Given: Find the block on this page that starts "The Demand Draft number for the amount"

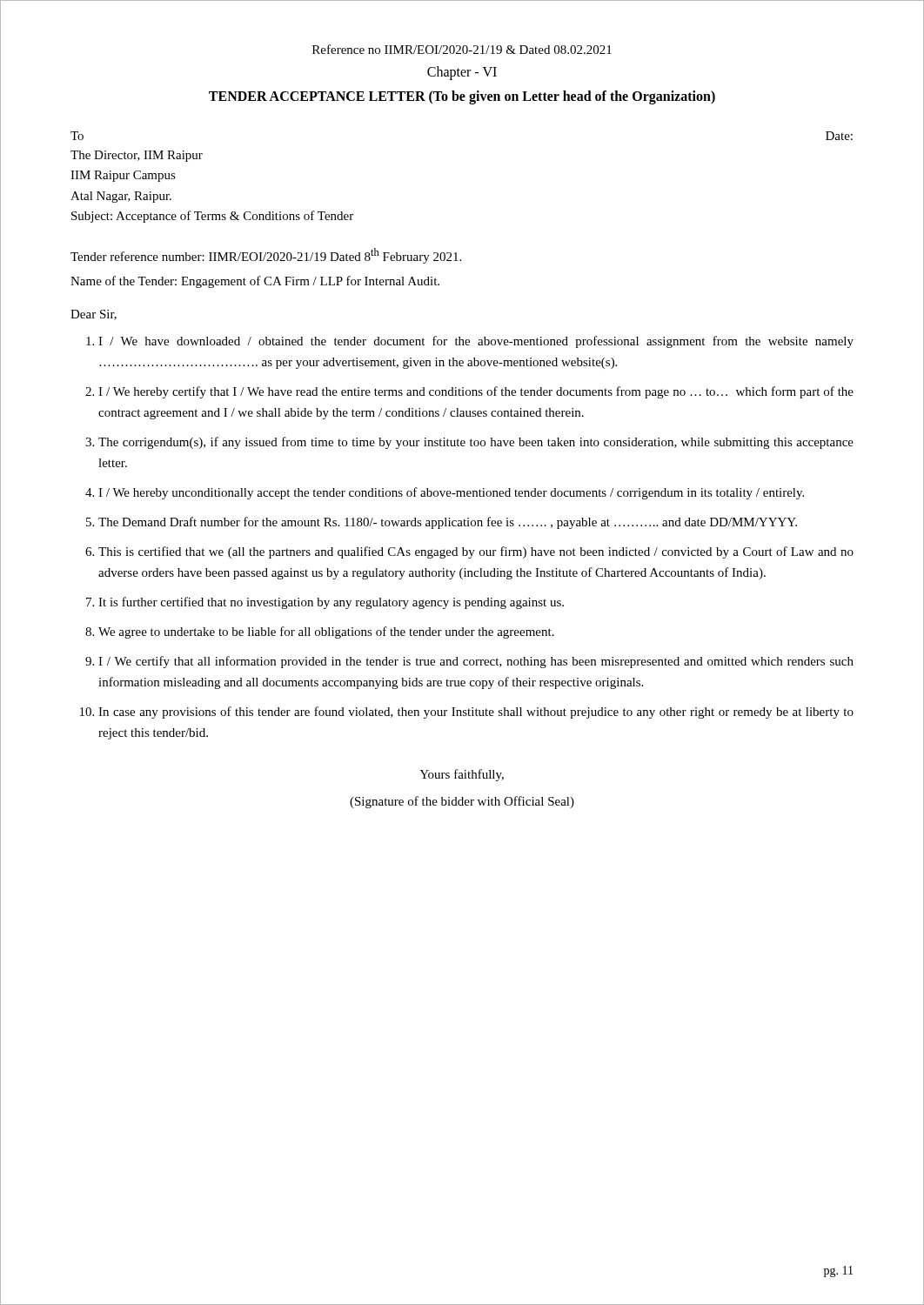Looking at the screenshot, I should [x=448, y=522].
